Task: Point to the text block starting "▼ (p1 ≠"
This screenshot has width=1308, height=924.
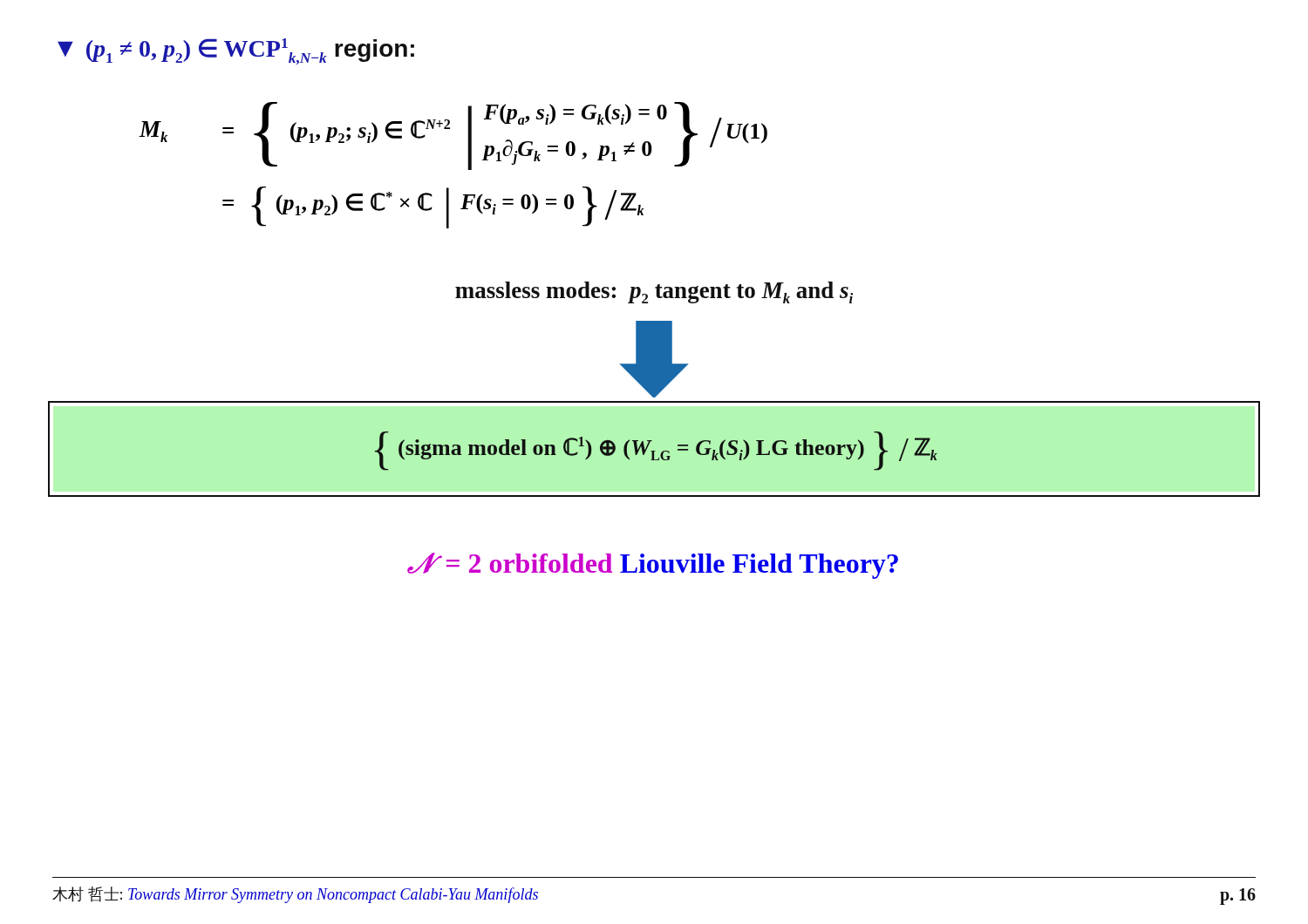Action: point(234,50)
